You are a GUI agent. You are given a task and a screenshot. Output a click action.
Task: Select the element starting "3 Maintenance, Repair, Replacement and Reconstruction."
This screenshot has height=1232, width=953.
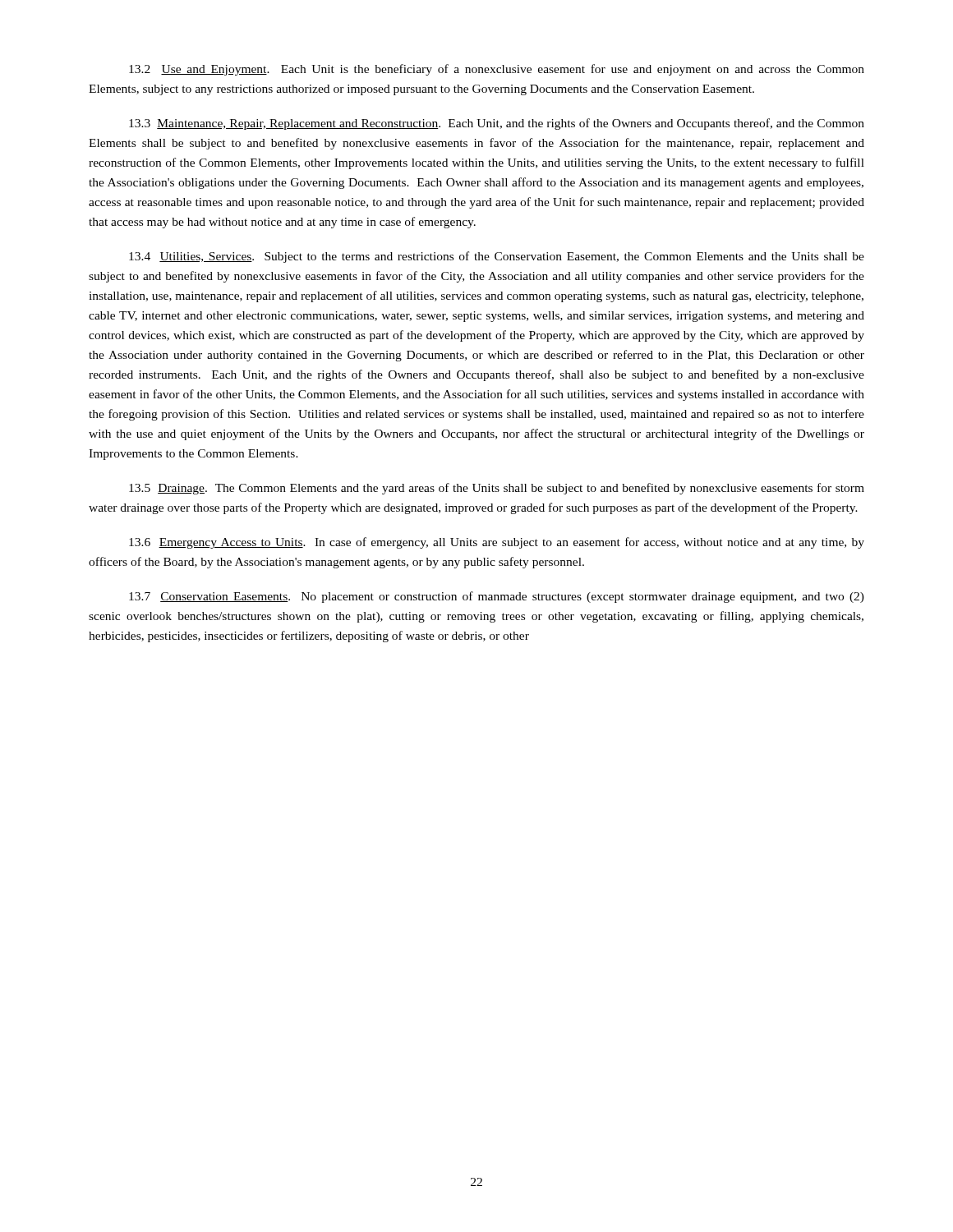[476, 172]
